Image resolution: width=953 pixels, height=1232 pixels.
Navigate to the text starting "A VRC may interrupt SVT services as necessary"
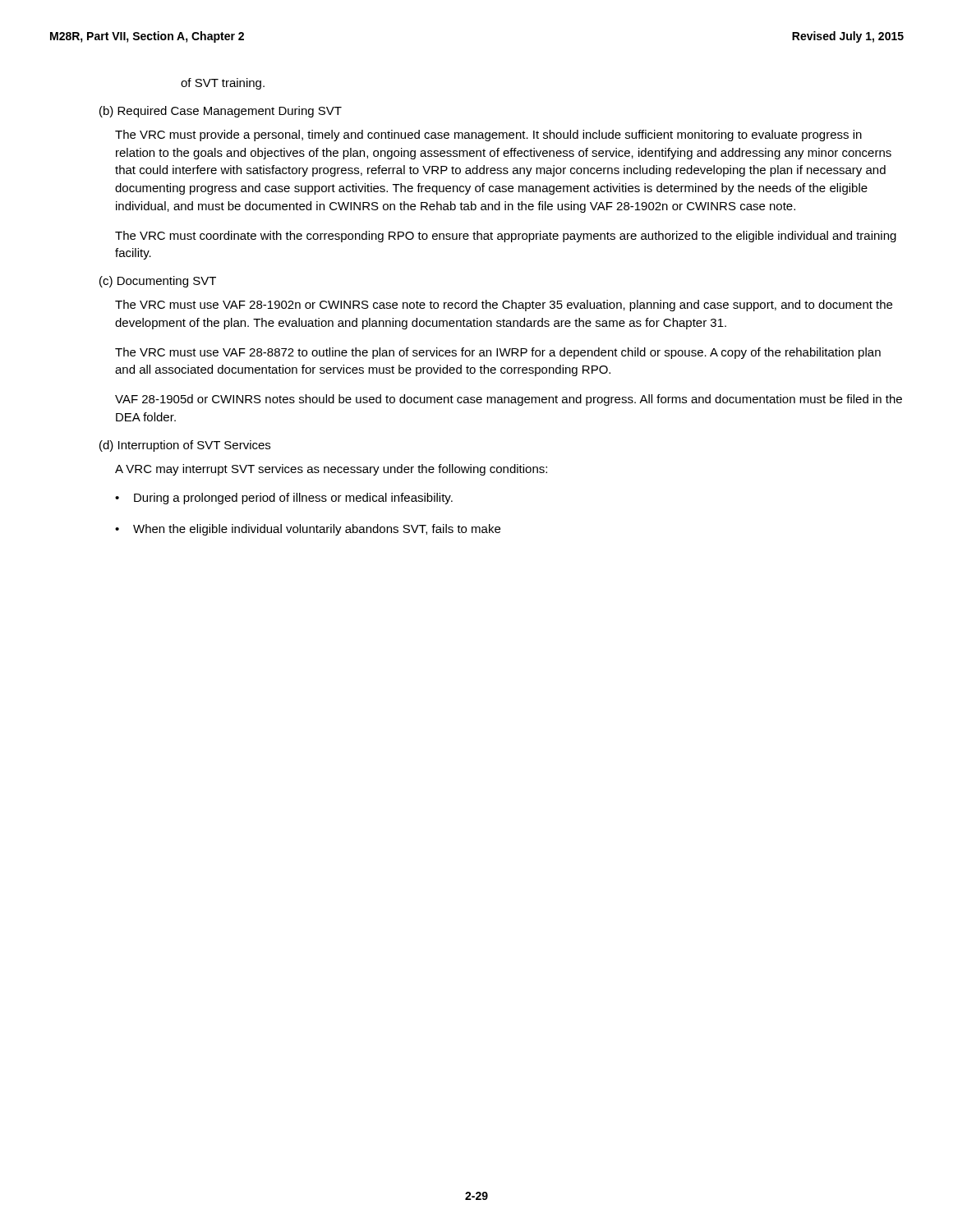click(x=509, y=468)
